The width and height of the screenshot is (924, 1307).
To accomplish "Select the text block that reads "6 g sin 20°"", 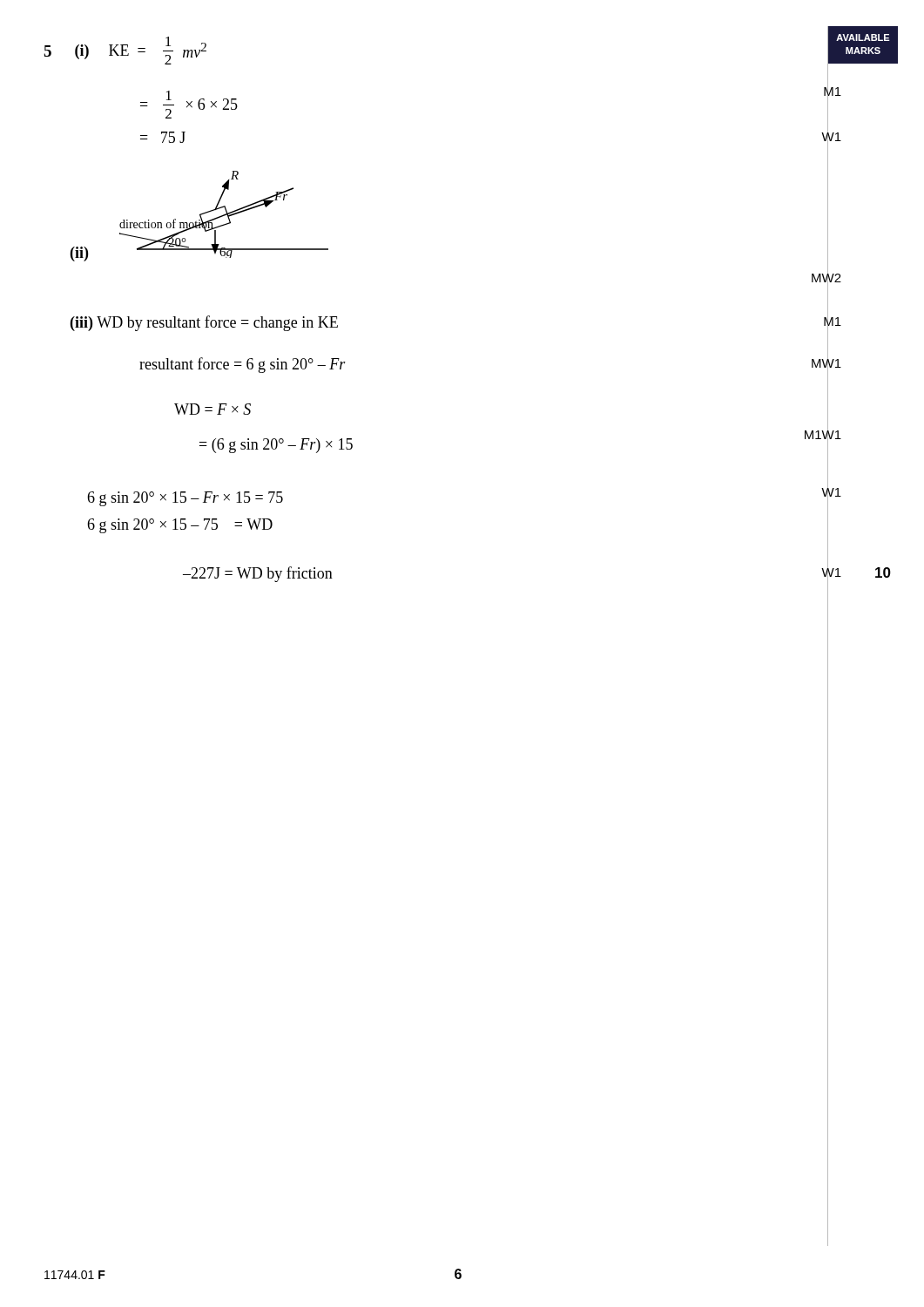I will [x=185, y=511].
